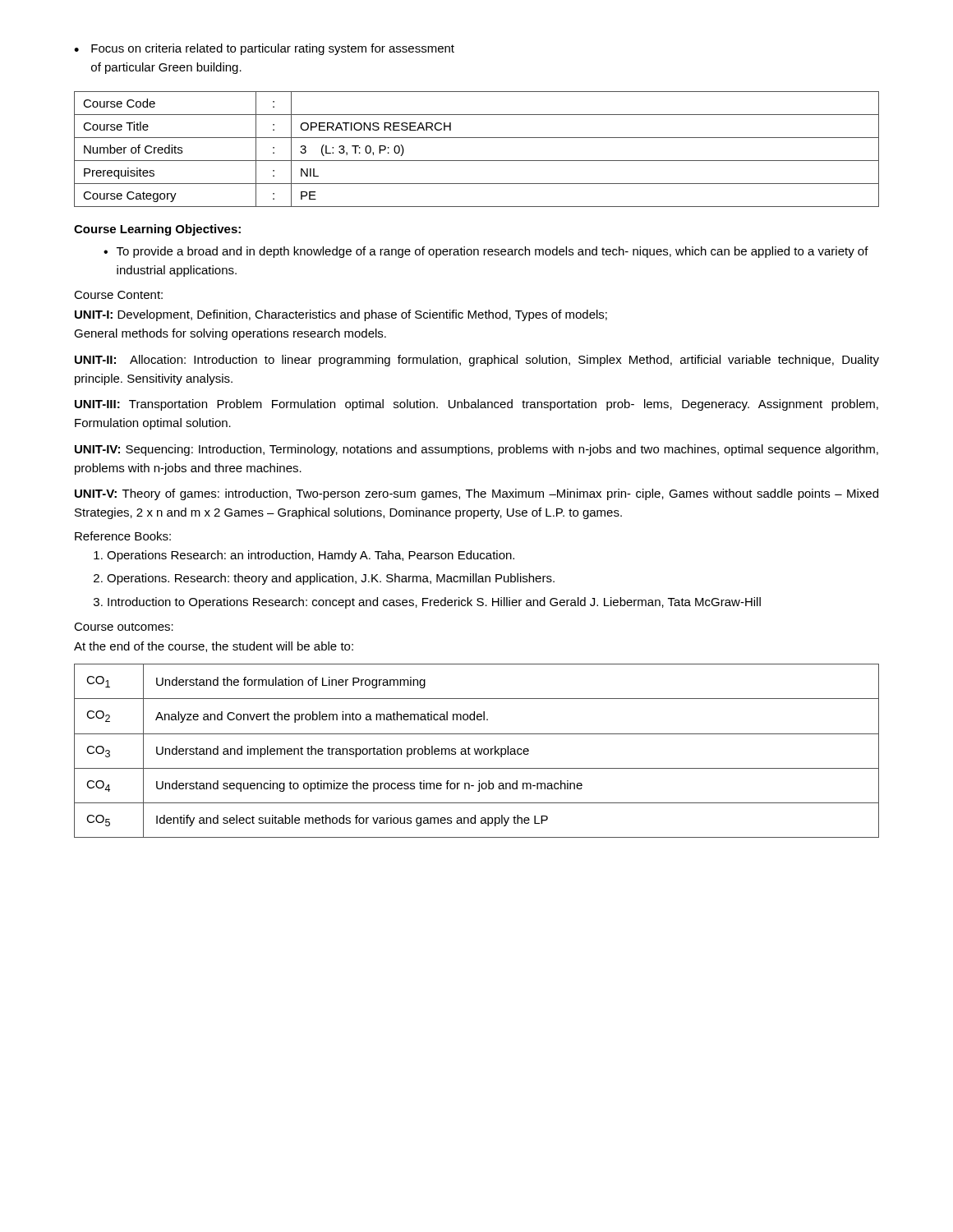The height and width of the screenshot is (1232, 953).
Task: Click the passage that begins "UNIT-I: Development, Definition, Characteristics and"
Action: tap(341, 324)
